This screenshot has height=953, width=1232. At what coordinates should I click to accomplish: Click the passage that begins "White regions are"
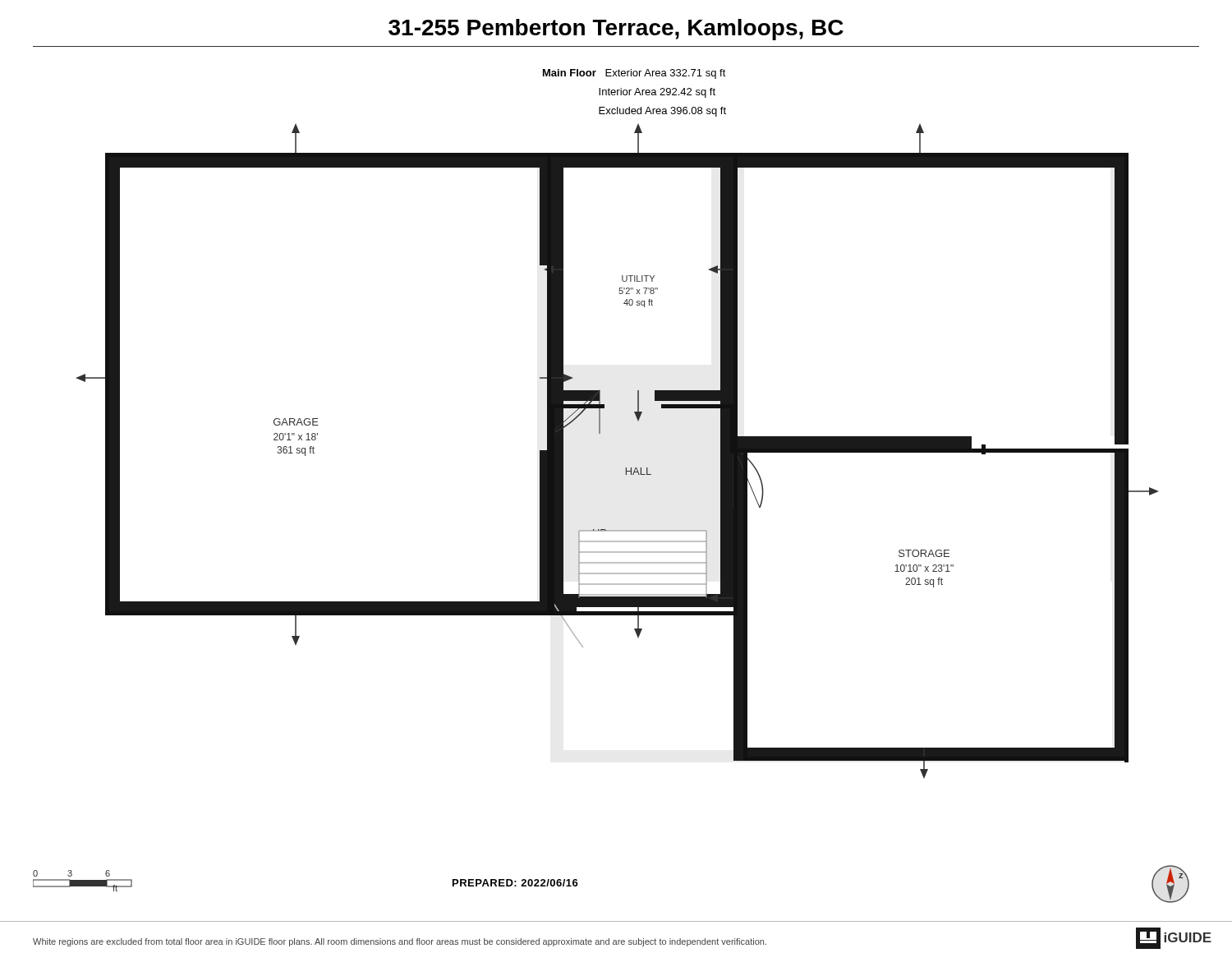pos(400,942)
